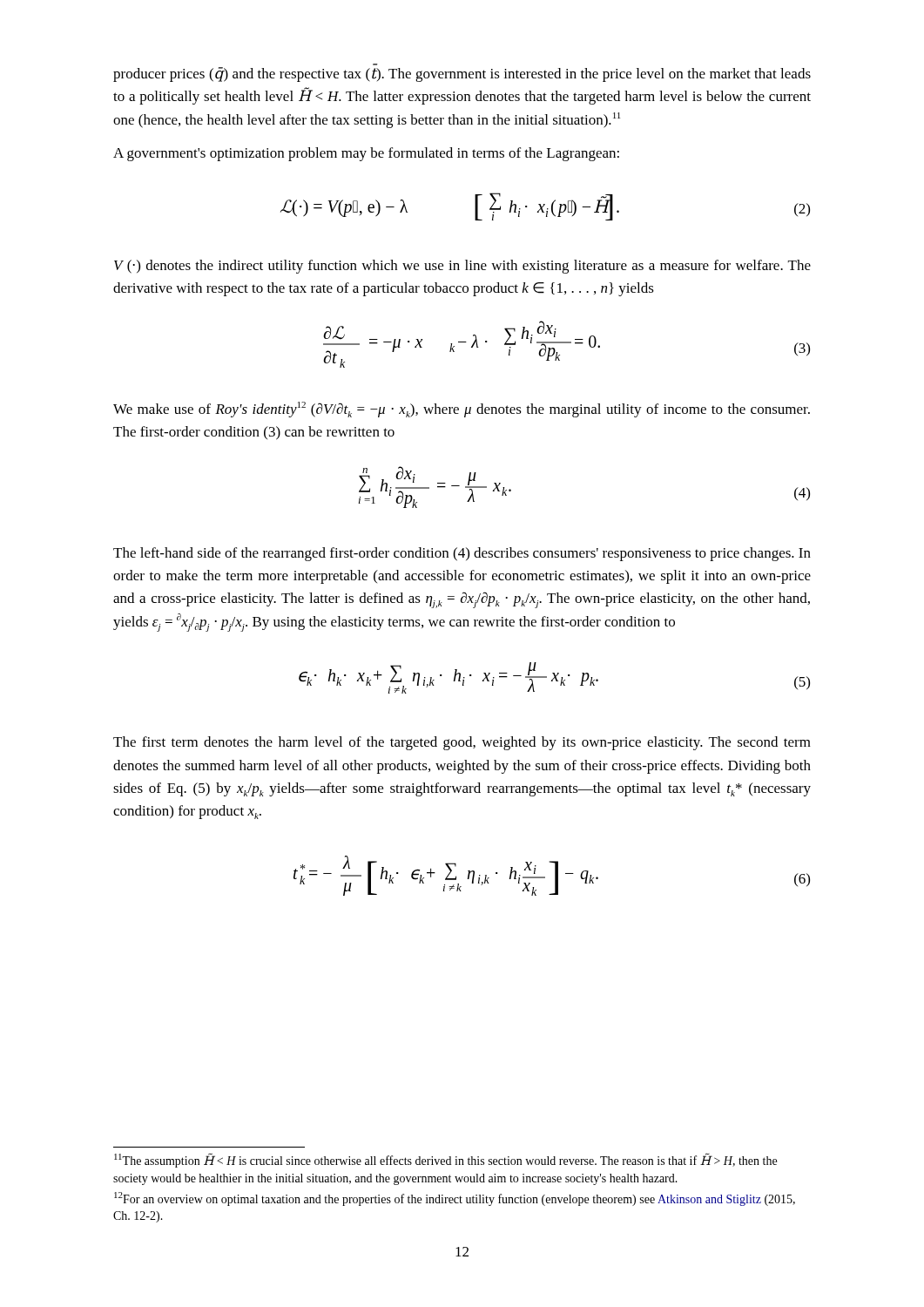Screen dimensions: 1307x924
Task: Select the formula that reads "∑ i=1 n h i ∂x i"
Action: (x=412, y=488)
